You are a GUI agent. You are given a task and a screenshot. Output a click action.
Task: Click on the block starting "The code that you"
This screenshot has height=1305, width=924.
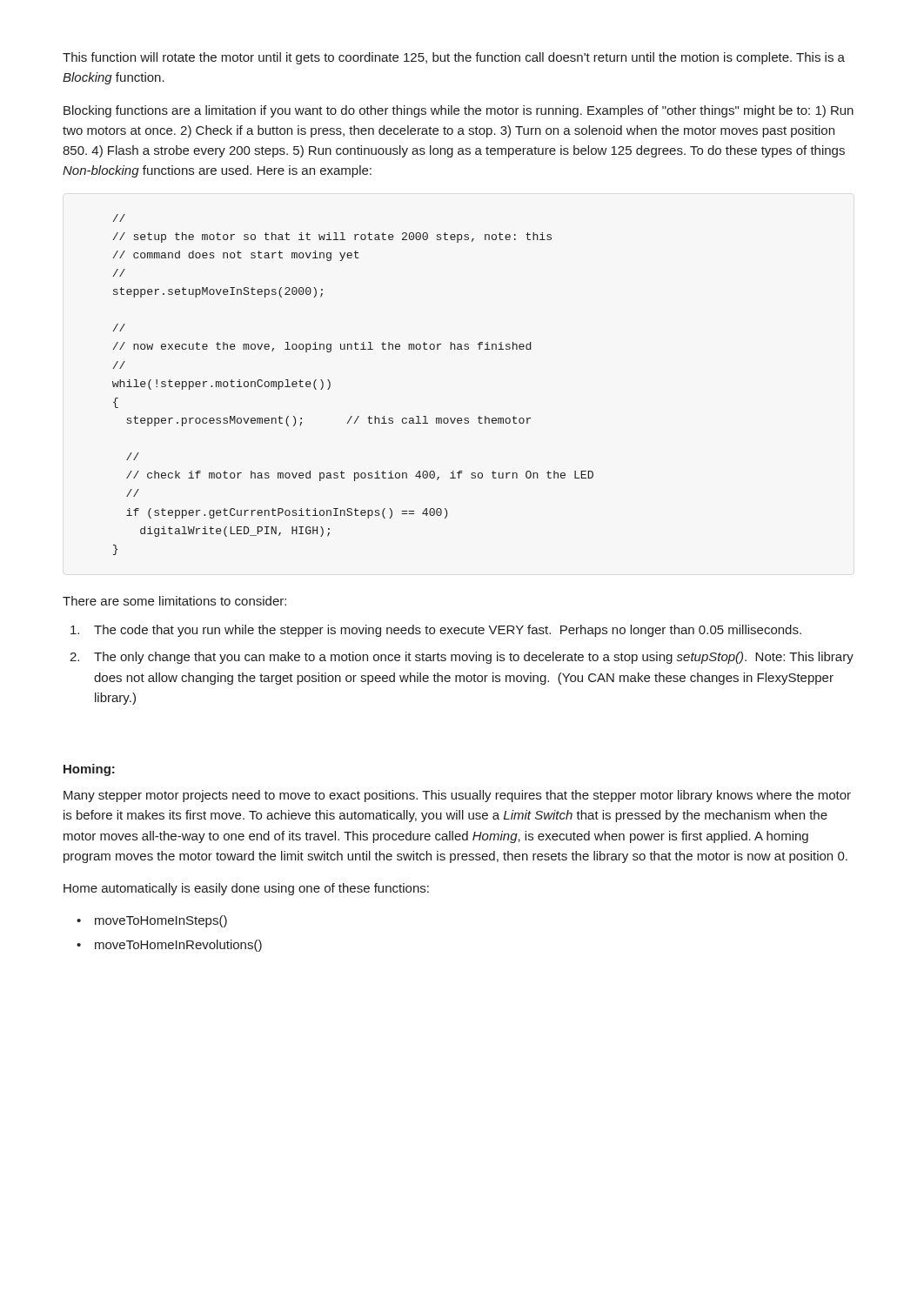[x=448, y=630]
